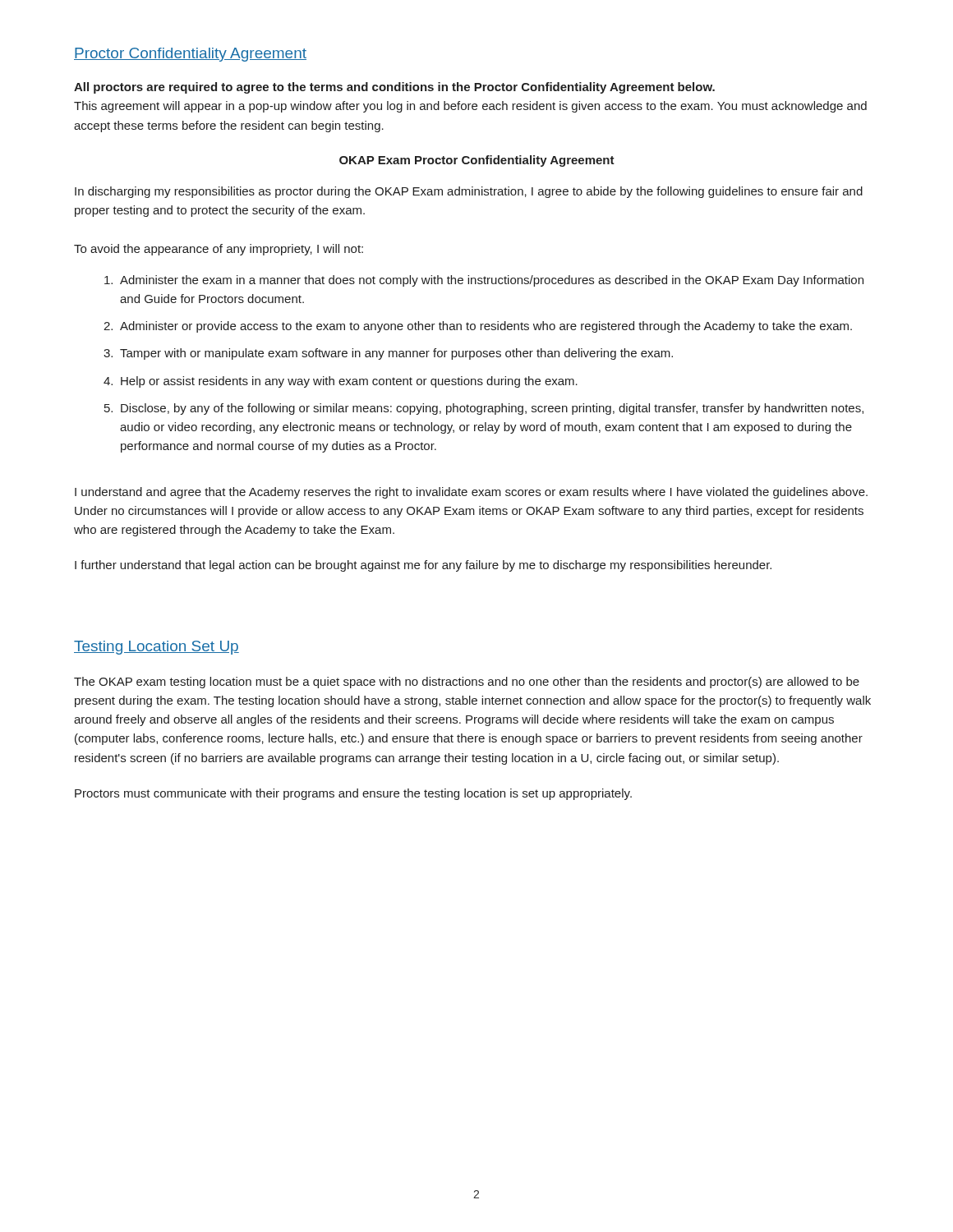Click on the element starting "Proctor Confidentiality Agreement"
953x1232 pixels.
190,53
